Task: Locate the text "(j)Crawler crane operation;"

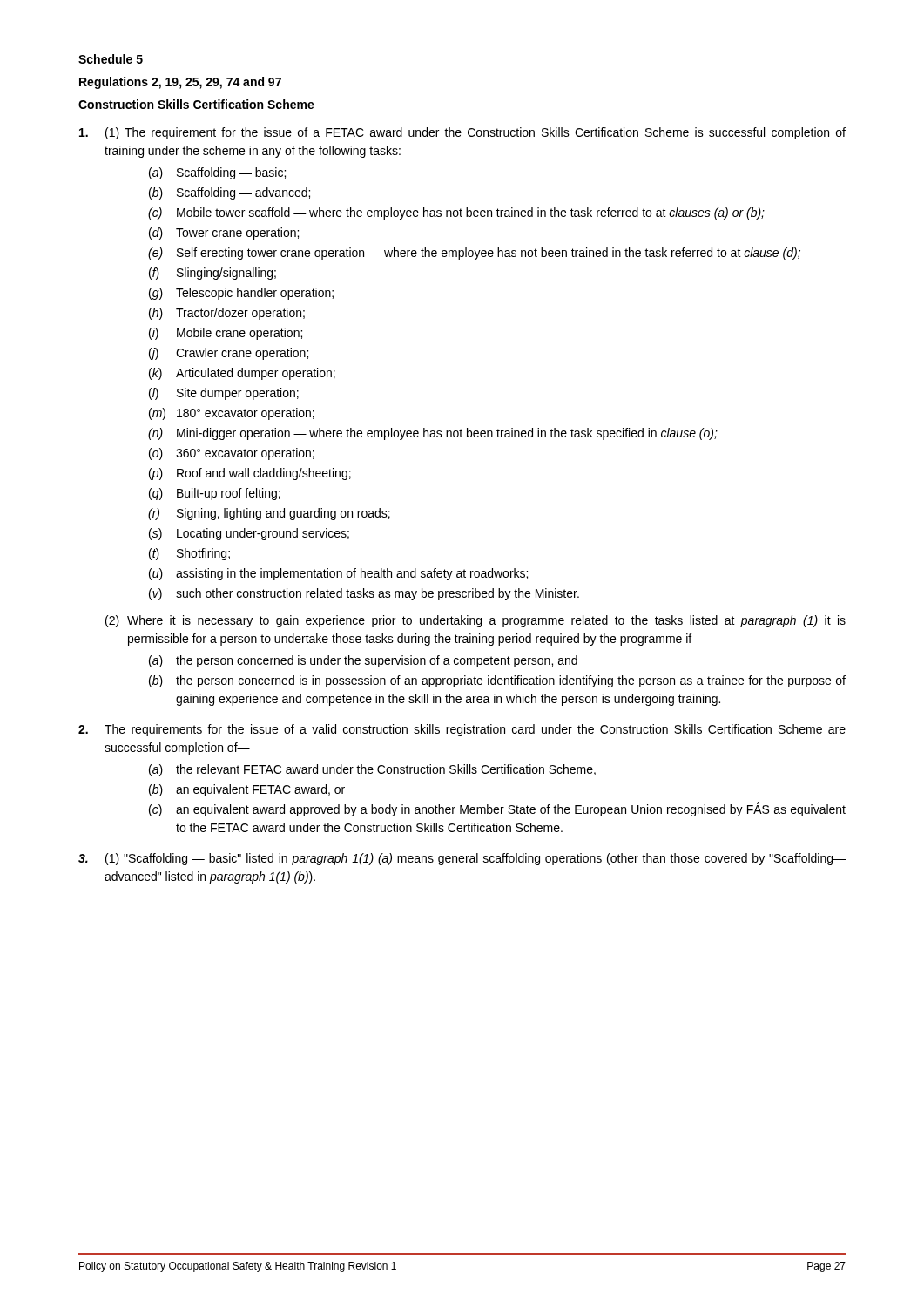Action: pos(229,354)
